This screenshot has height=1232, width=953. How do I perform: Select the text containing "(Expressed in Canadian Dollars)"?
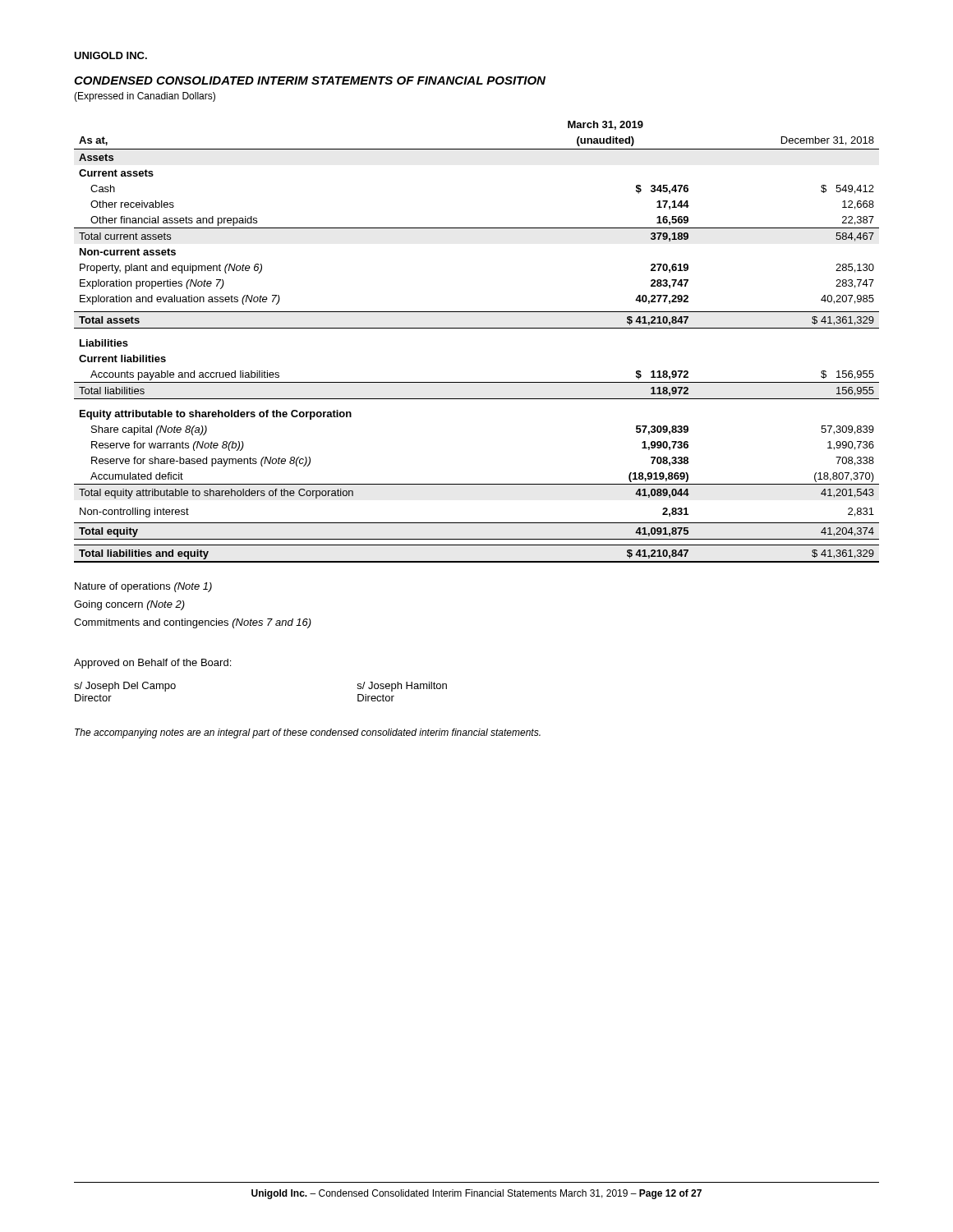(x=145, y=96)
